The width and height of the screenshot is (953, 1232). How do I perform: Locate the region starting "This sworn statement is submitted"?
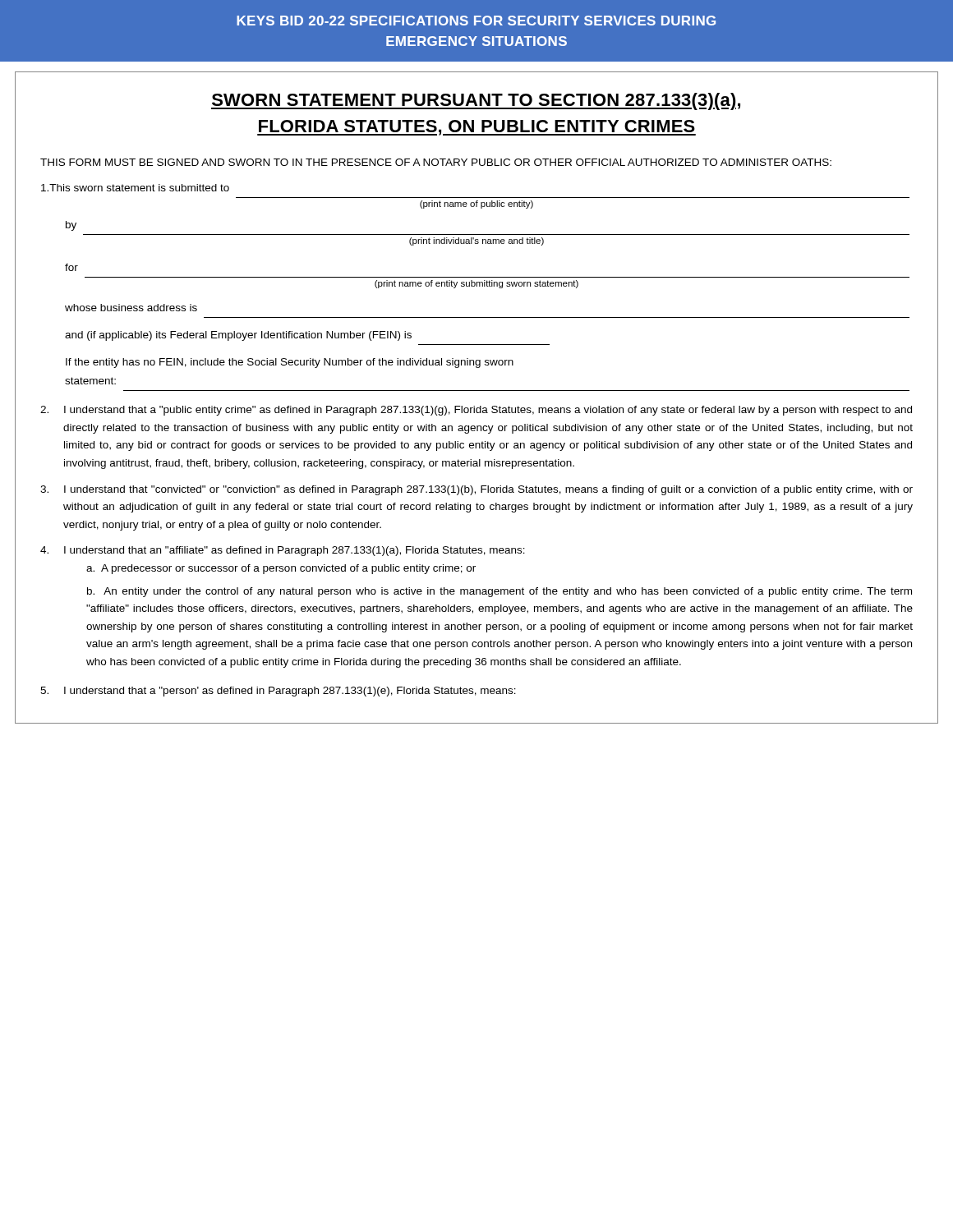pyautogui.click(x=476, y=285)
